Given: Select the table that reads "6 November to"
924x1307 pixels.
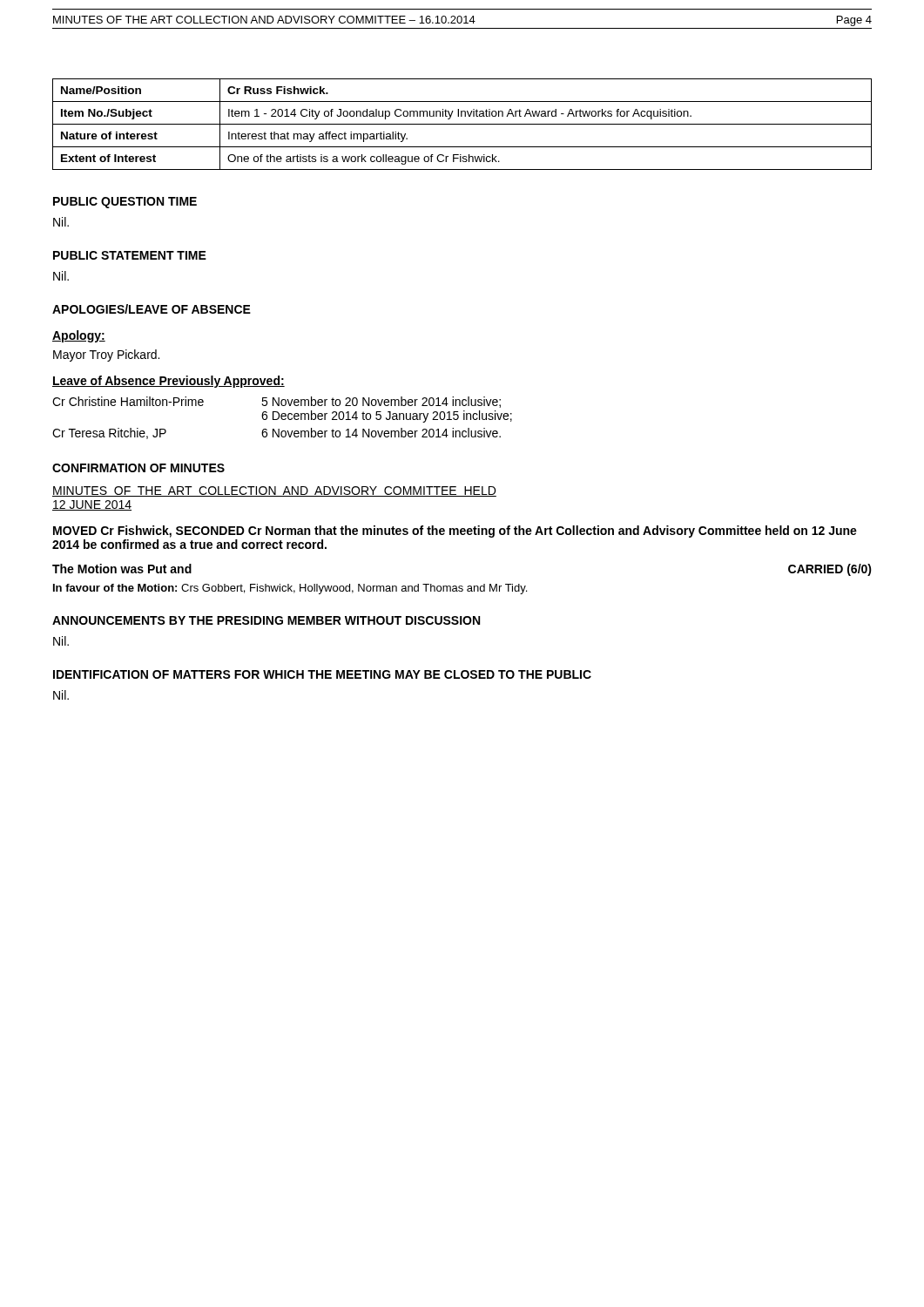Looking at the screenshot, I should pos(462,417).
